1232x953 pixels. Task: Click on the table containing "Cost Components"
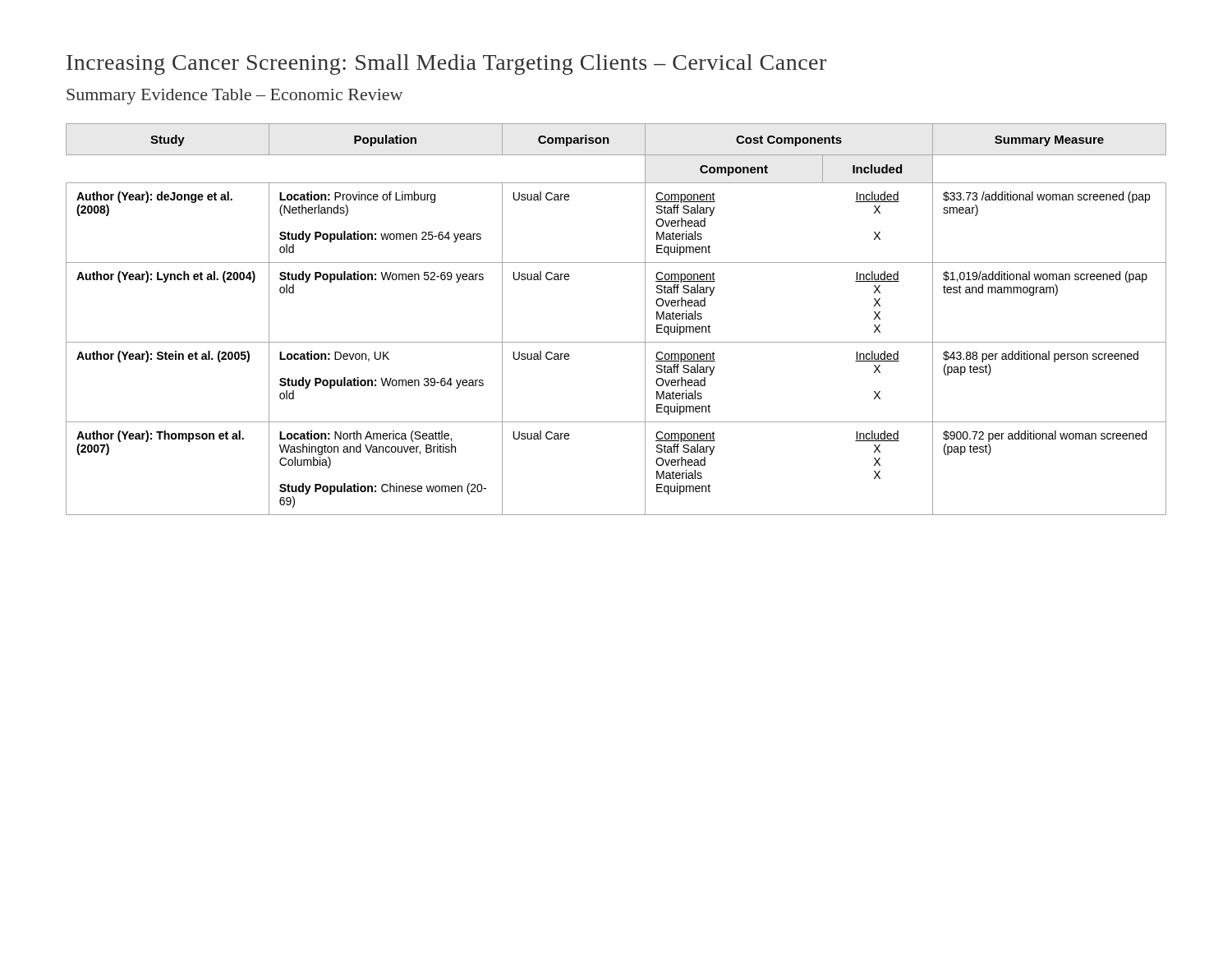616,319
